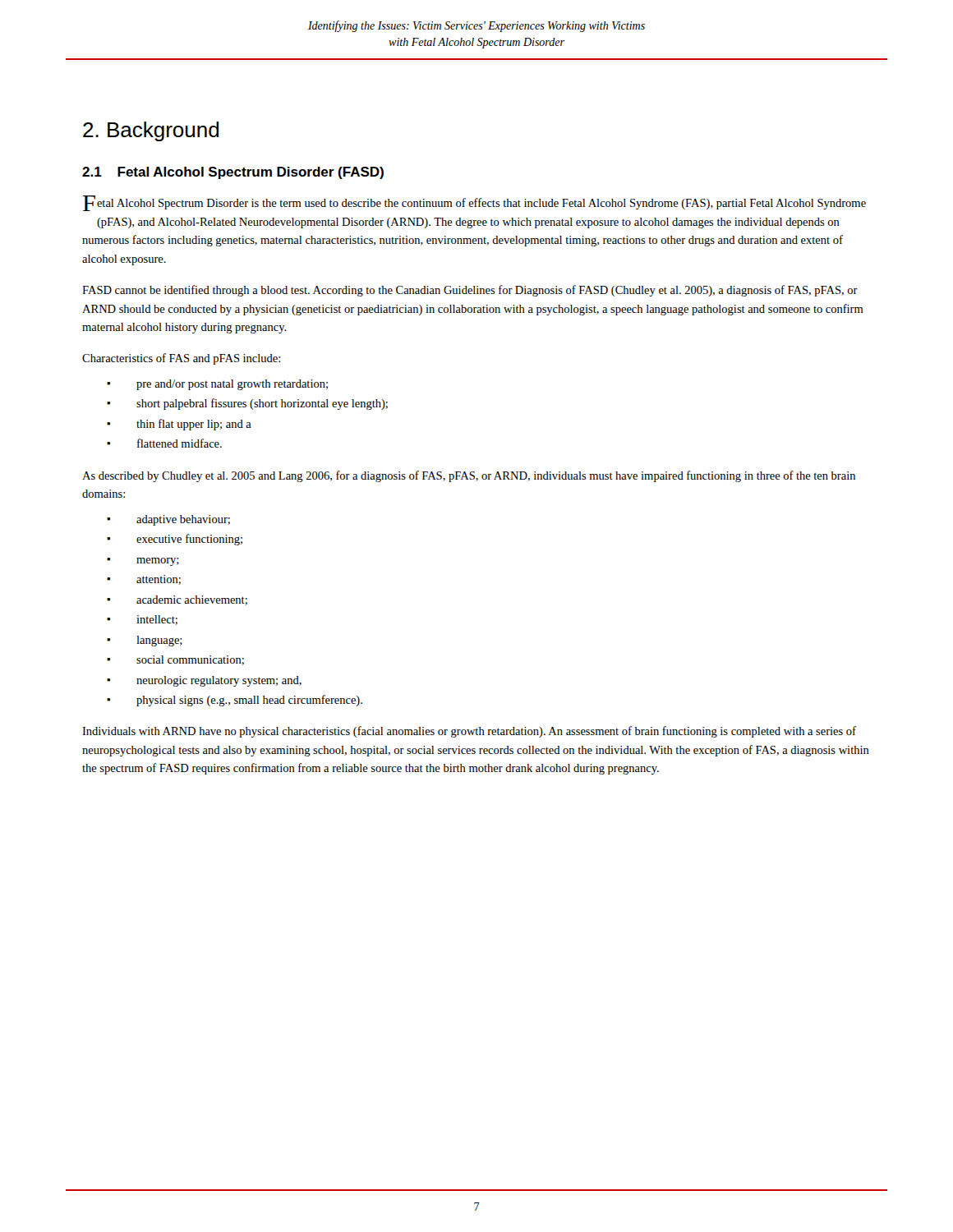Click on the passage starting "Fetal Alcohol Spectrum"
The image size is (953, 1232).
[474, 230]
